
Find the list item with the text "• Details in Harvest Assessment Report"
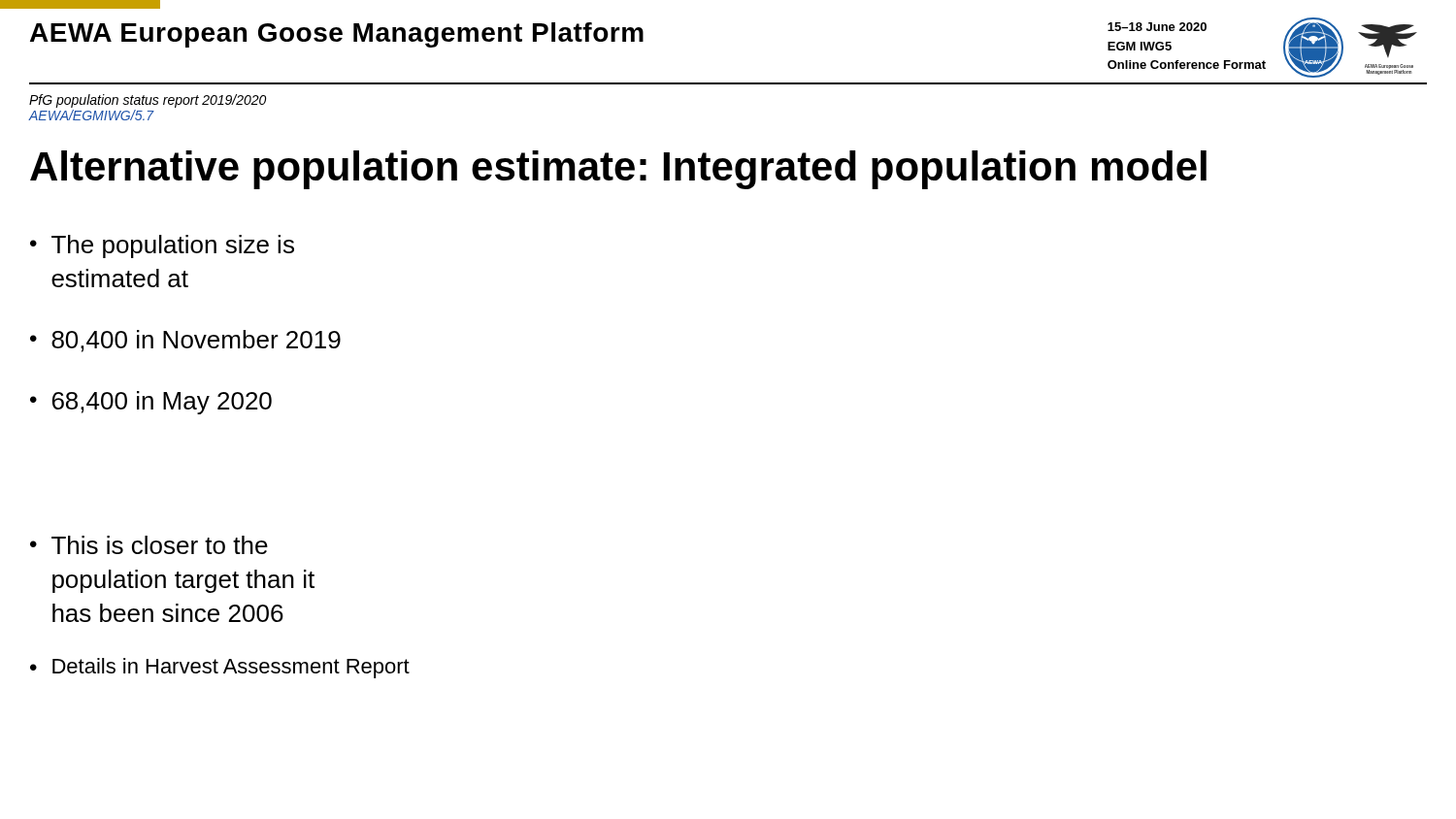[219, 667]
